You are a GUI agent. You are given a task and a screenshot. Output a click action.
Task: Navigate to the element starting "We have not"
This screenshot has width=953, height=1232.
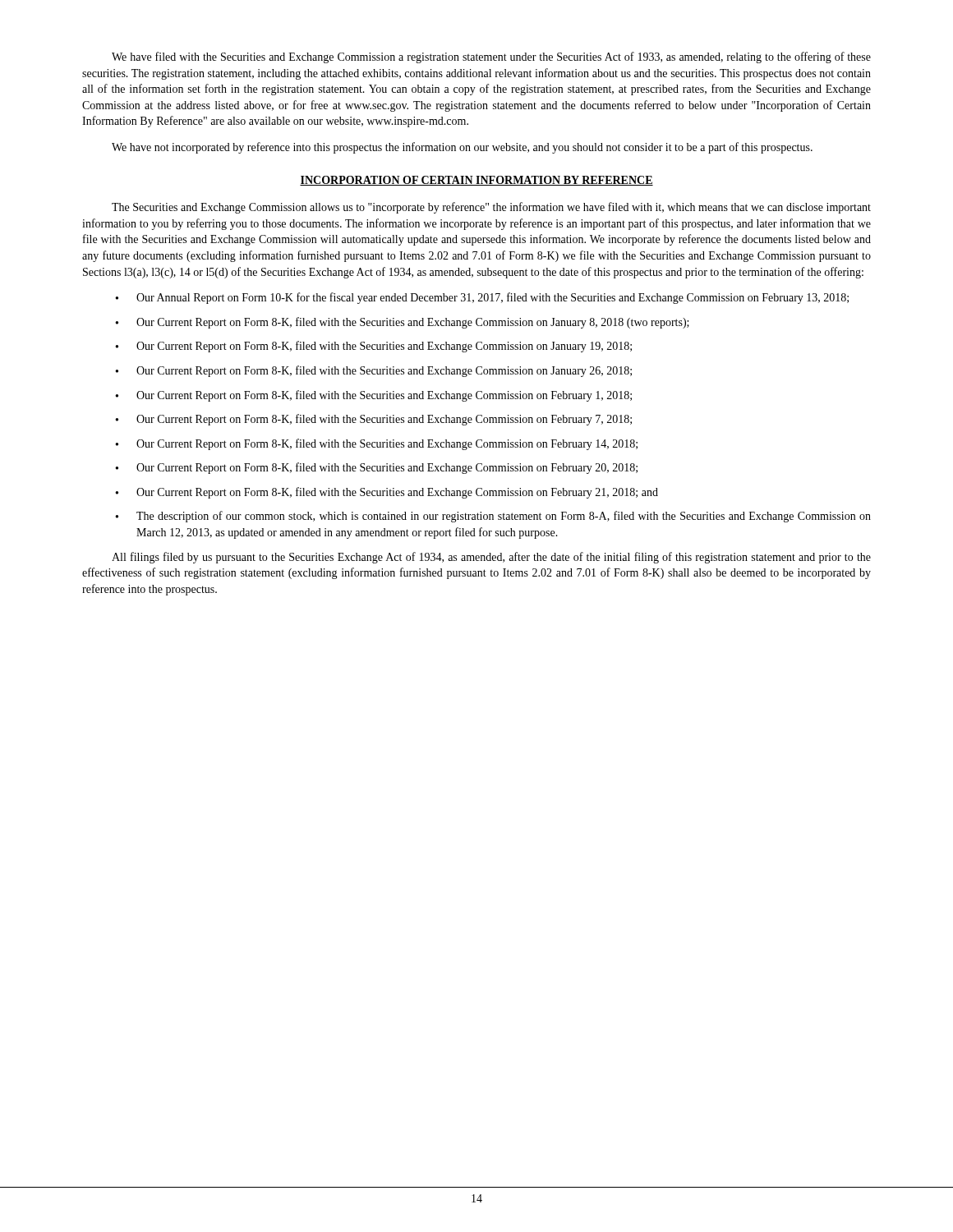click(x=462, y=147)
